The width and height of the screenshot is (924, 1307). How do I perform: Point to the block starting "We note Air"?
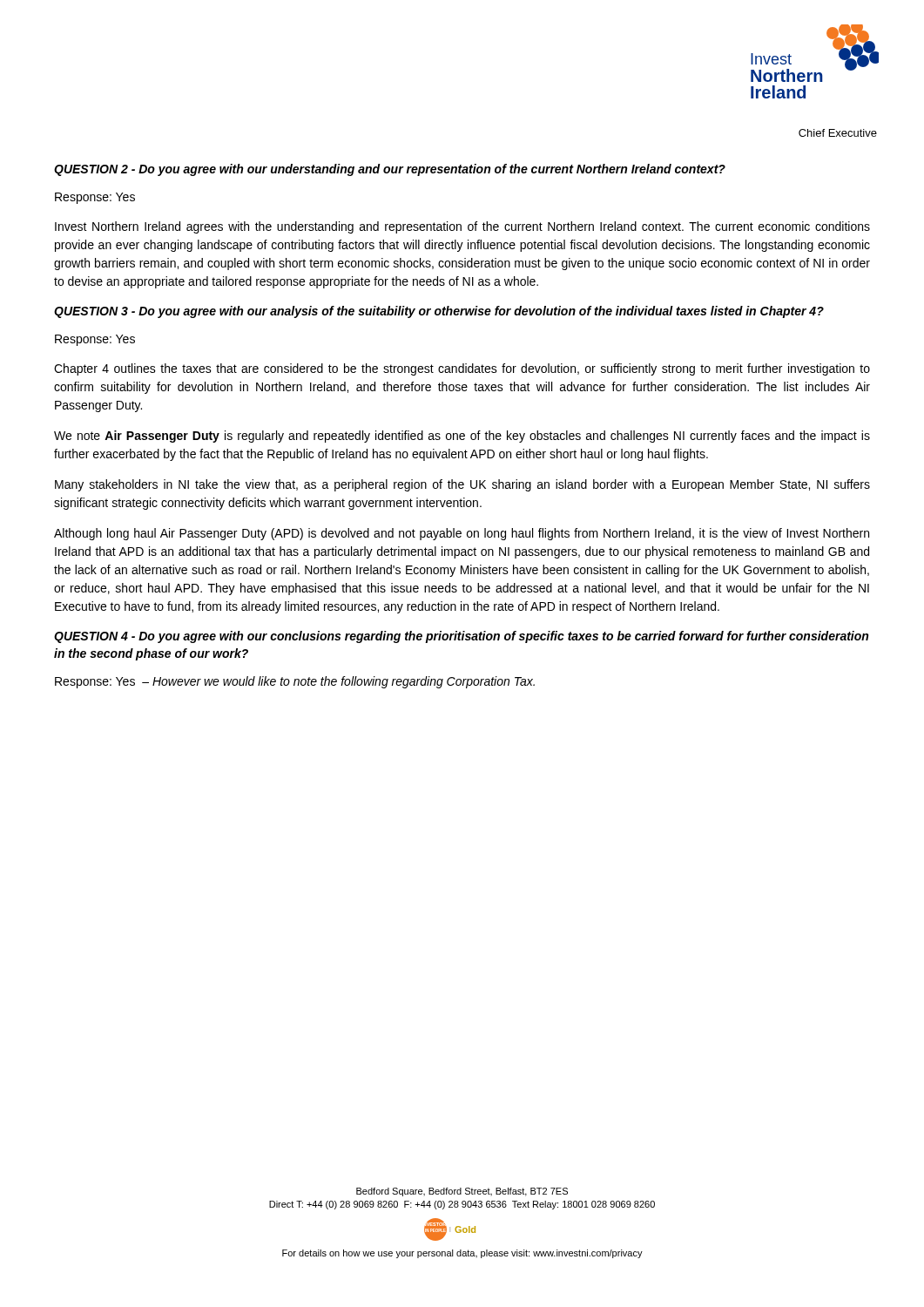pyautogui.click(x=462, y=445)
